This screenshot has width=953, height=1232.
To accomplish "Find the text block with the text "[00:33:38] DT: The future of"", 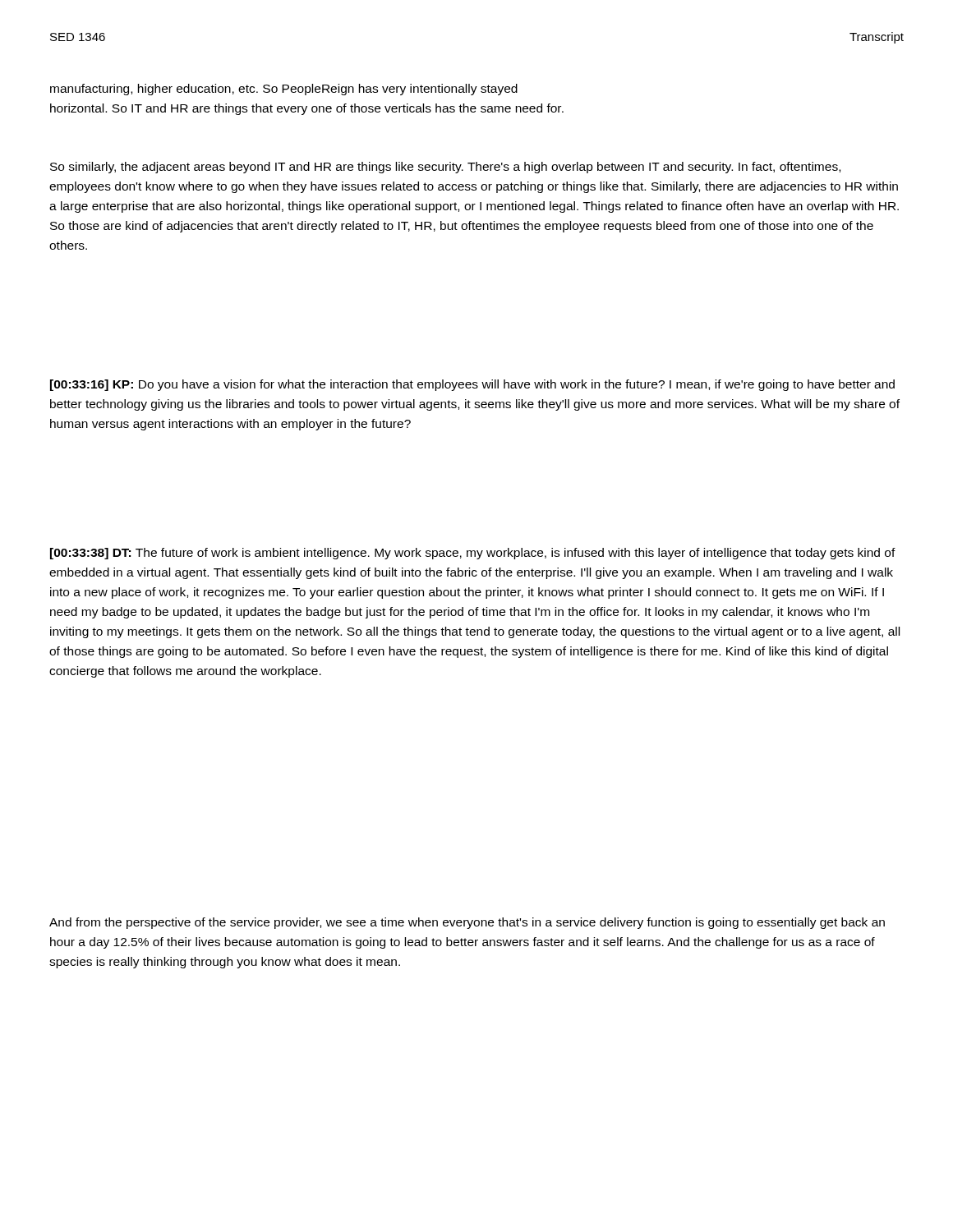I will point(476,612).
